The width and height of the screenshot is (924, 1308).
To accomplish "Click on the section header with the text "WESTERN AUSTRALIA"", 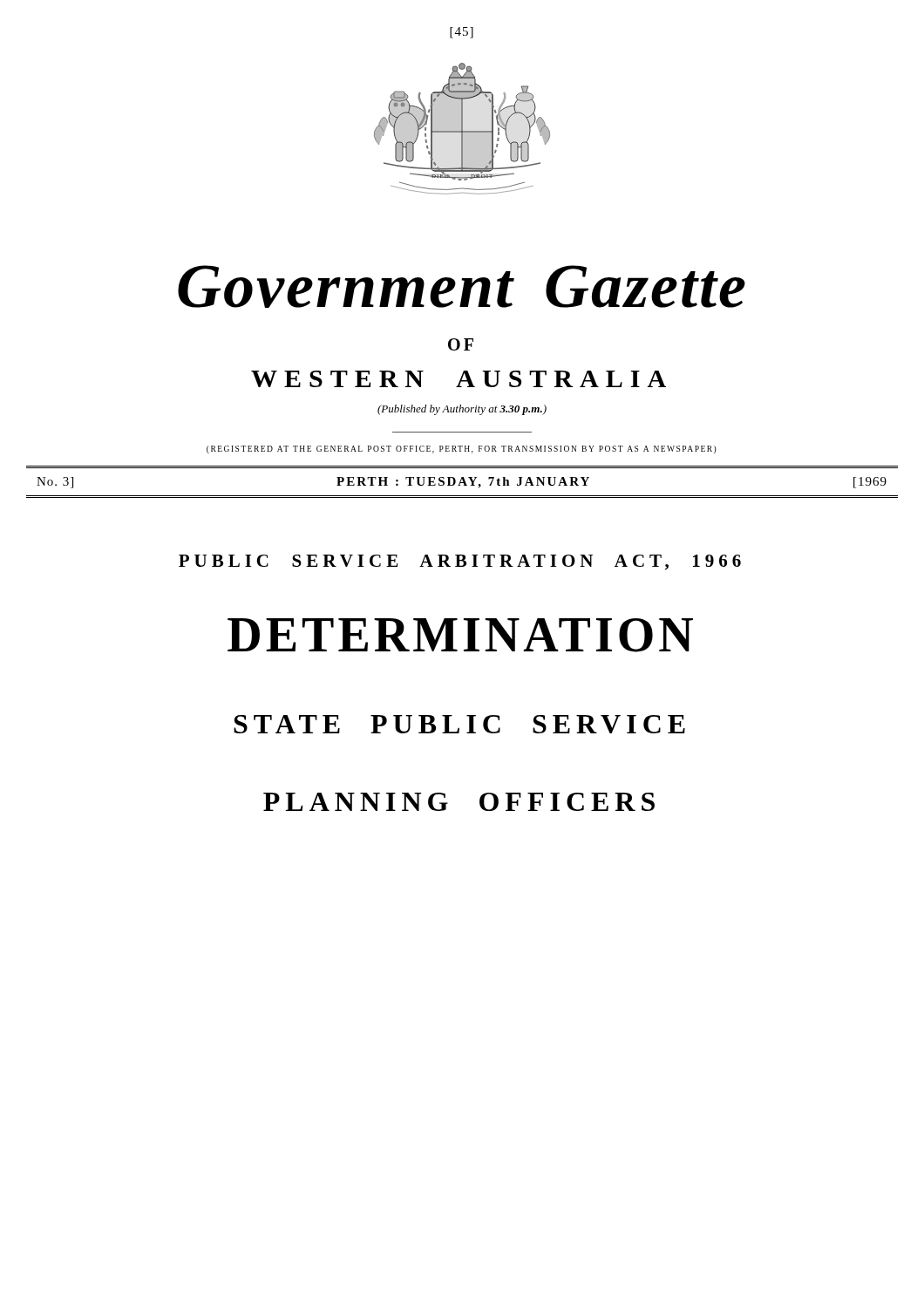I will [x=462, y=378].
